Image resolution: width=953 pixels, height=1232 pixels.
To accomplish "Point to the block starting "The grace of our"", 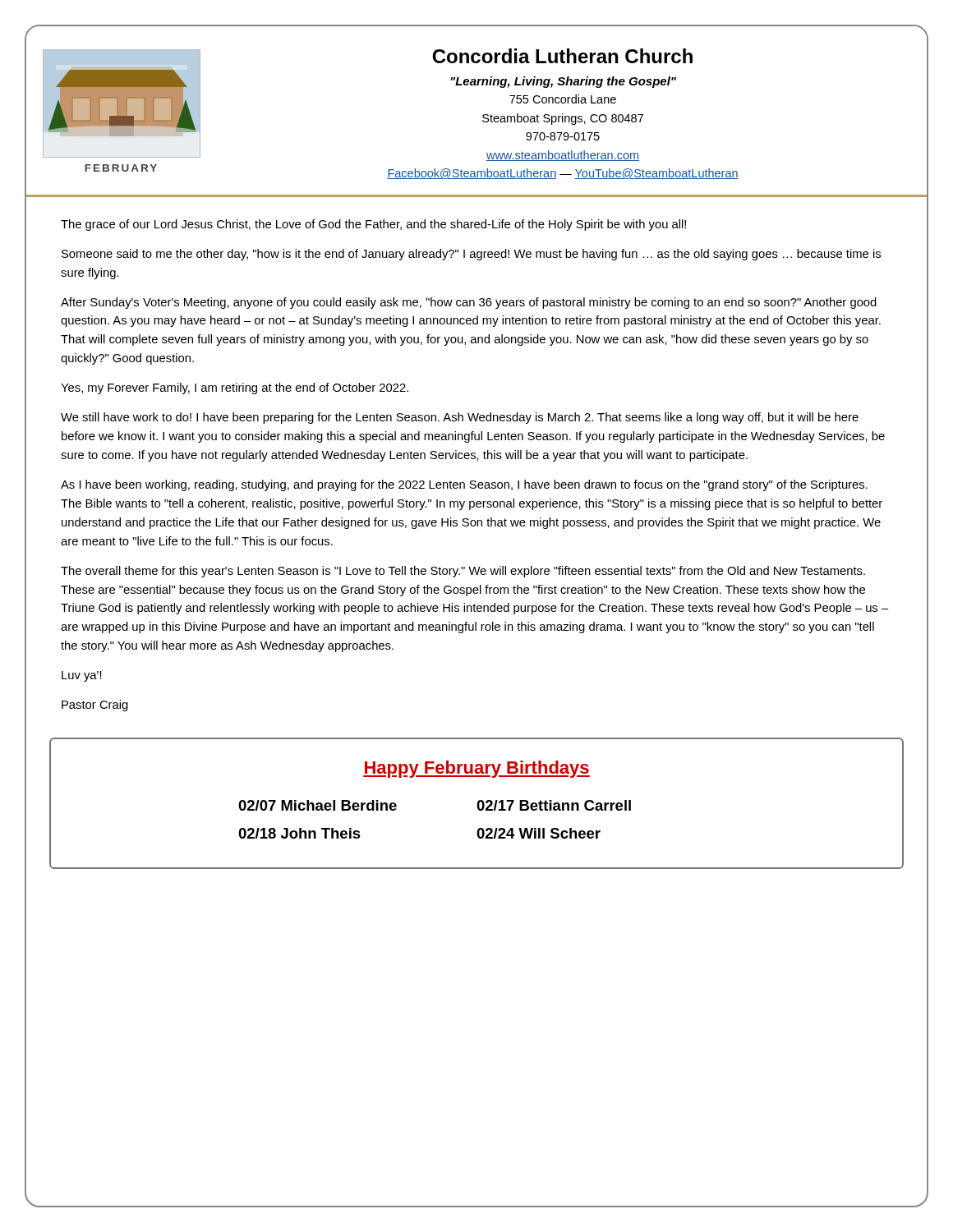I will pos(374,224).
